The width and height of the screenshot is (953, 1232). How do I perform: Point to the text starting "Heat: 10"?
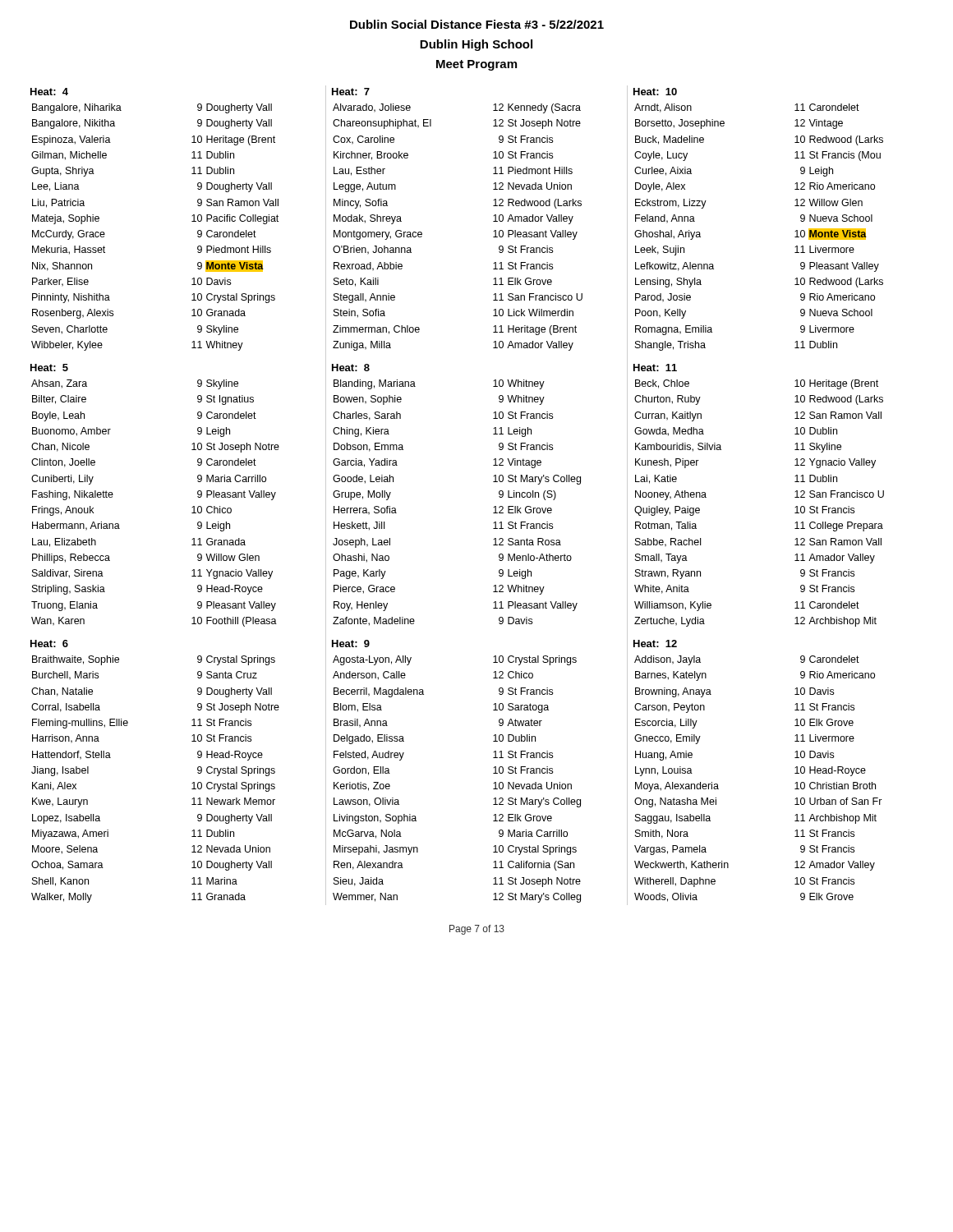click(x=655, y=92)
